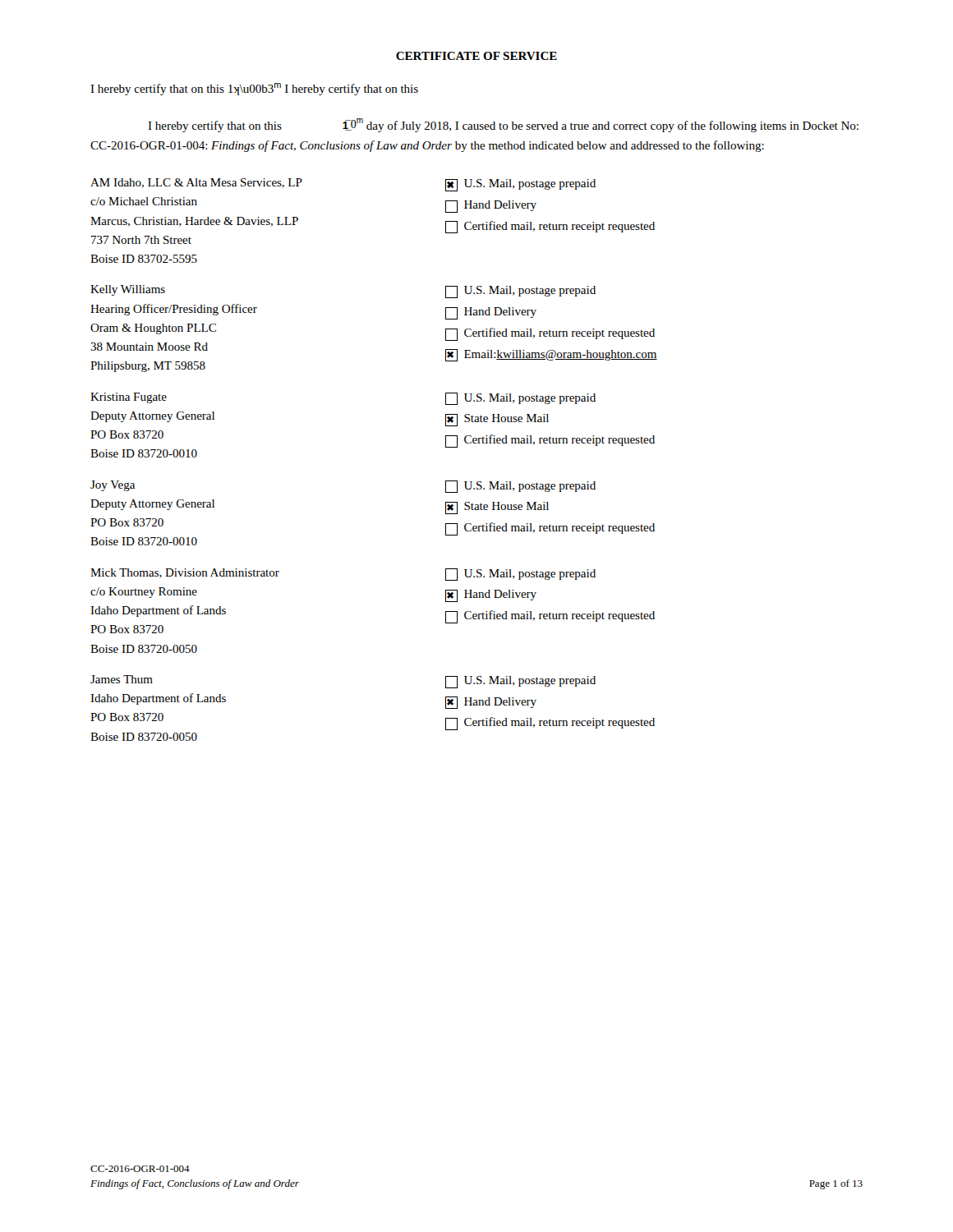Viewport: 953px width, 1232px height.
Task: Click the passage that begins "James Thum Idaho Department of Lands"
Action: pos(476,708)
